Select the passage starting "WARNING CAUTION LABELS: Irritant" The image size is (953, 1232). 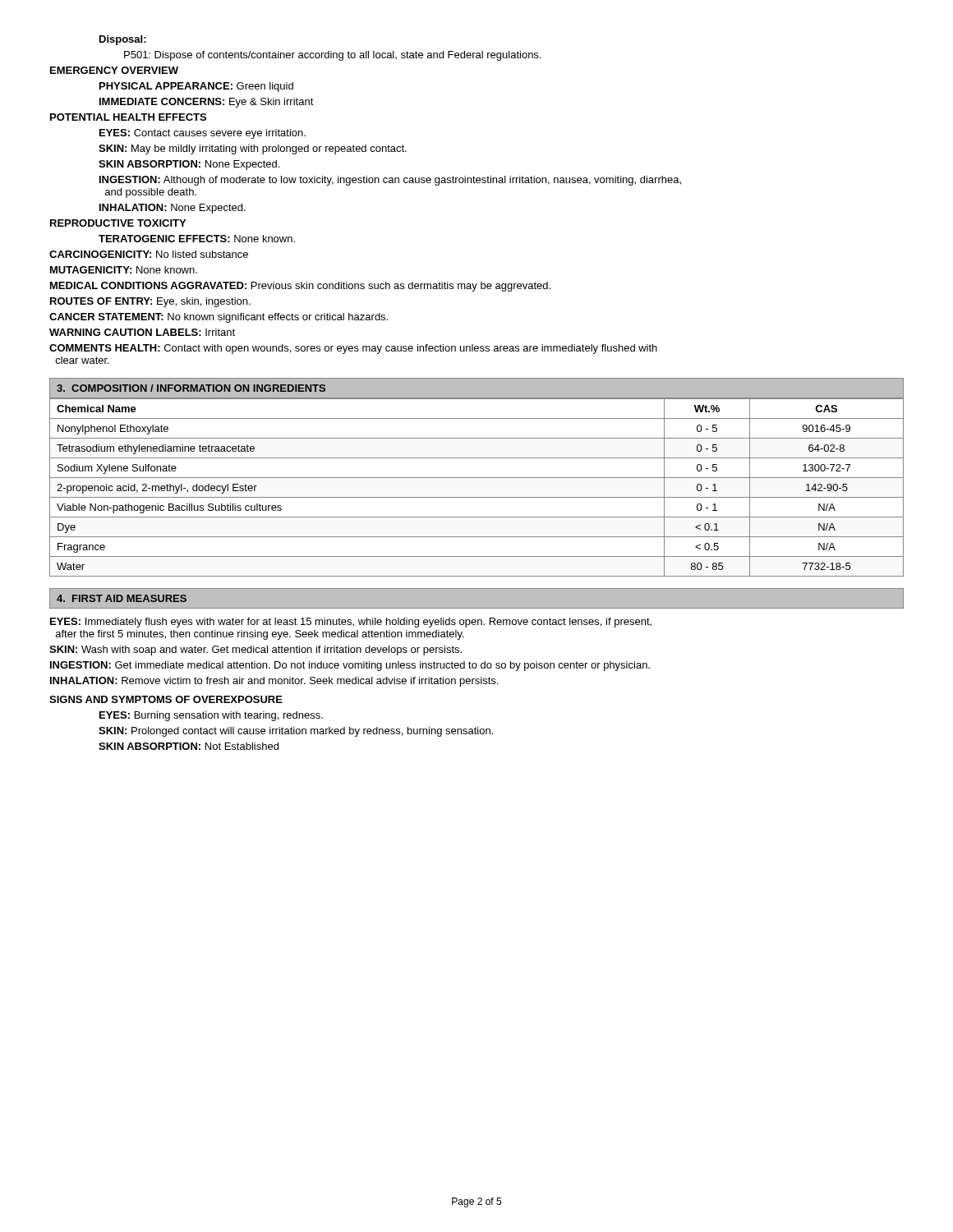pos(142,332)
